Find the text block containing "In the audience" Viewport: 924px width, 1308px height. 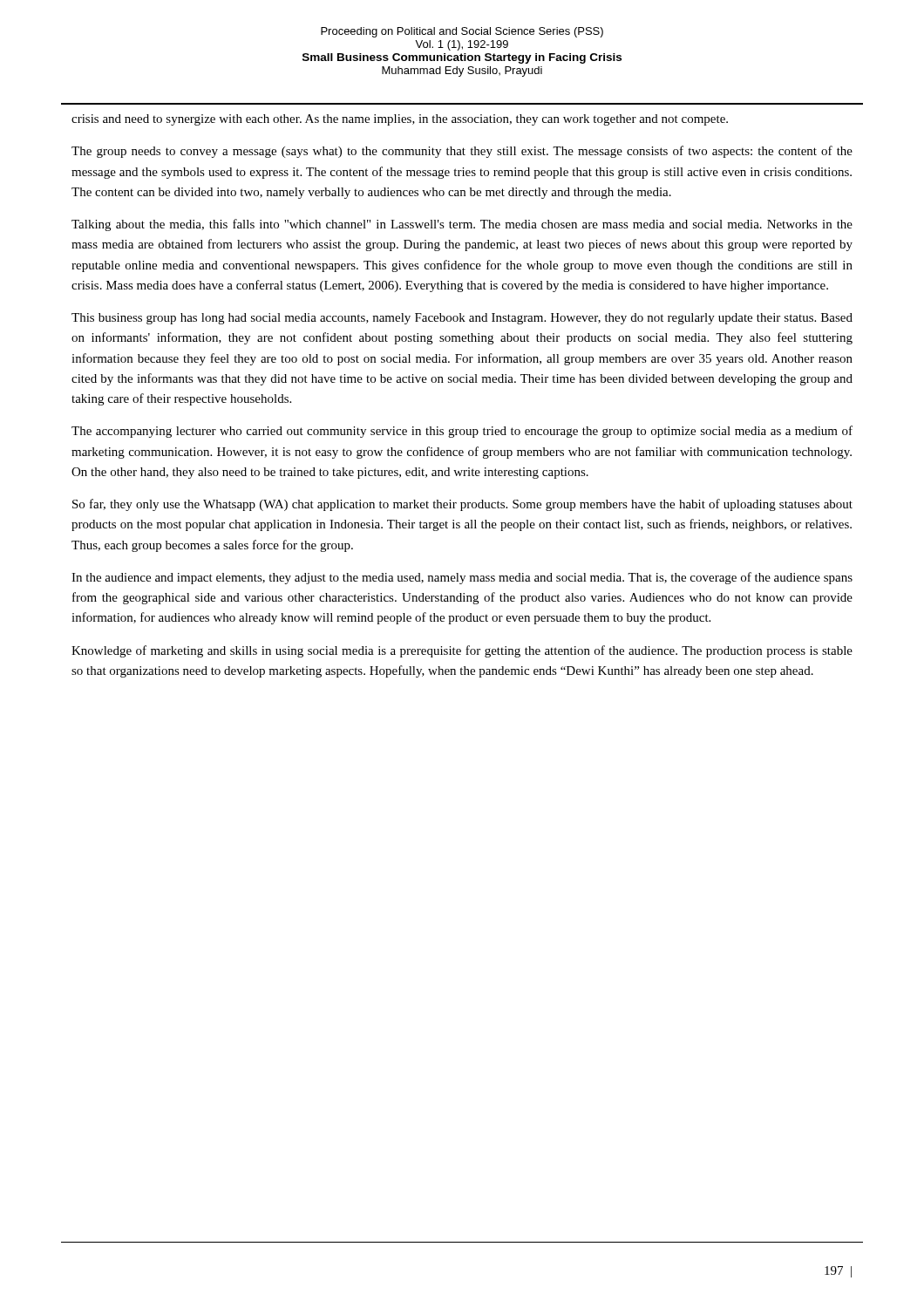click(x=462, y=597)
